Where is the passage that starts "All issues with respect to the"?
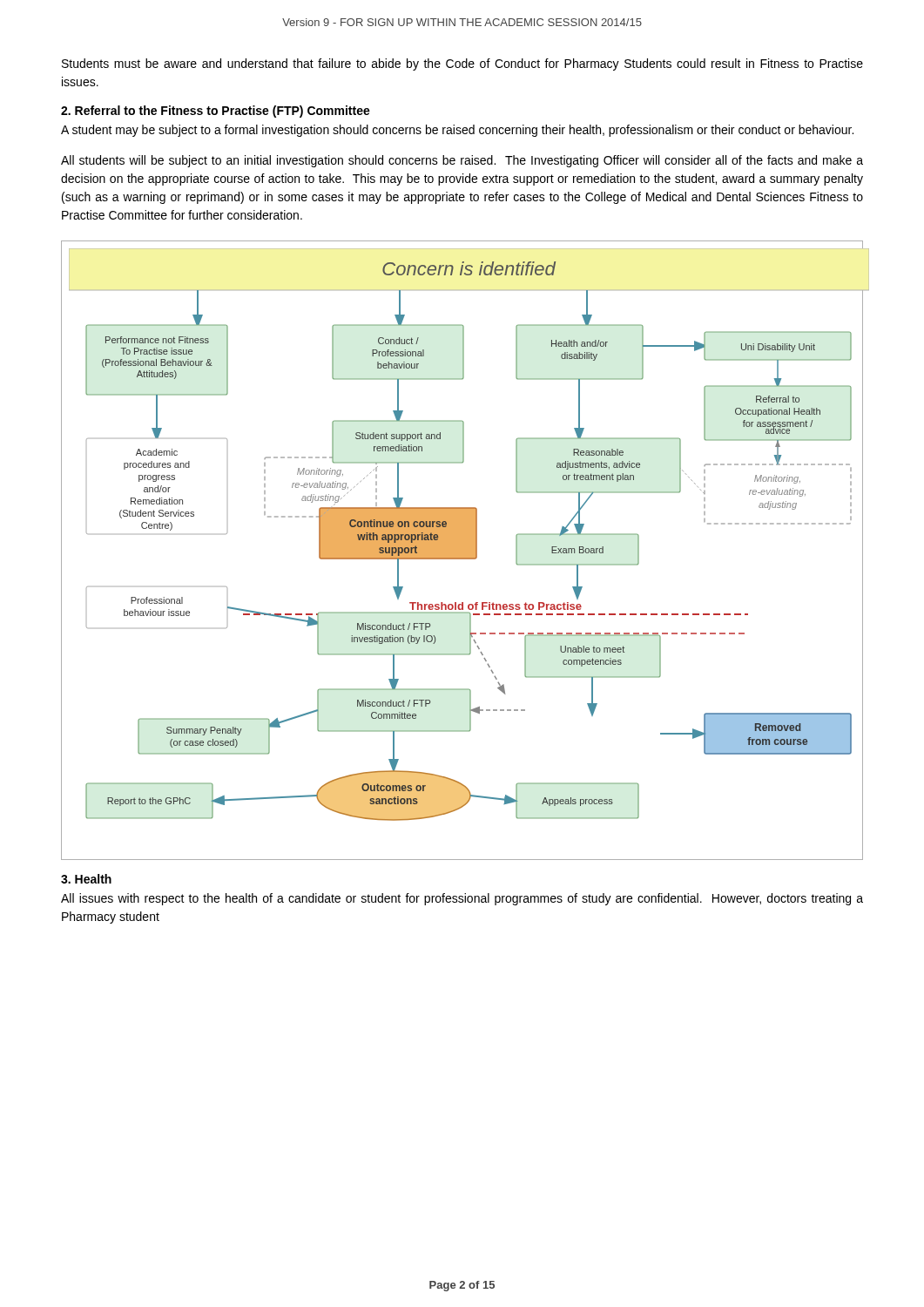The image size is (924, 1307). tap(462, 908)
